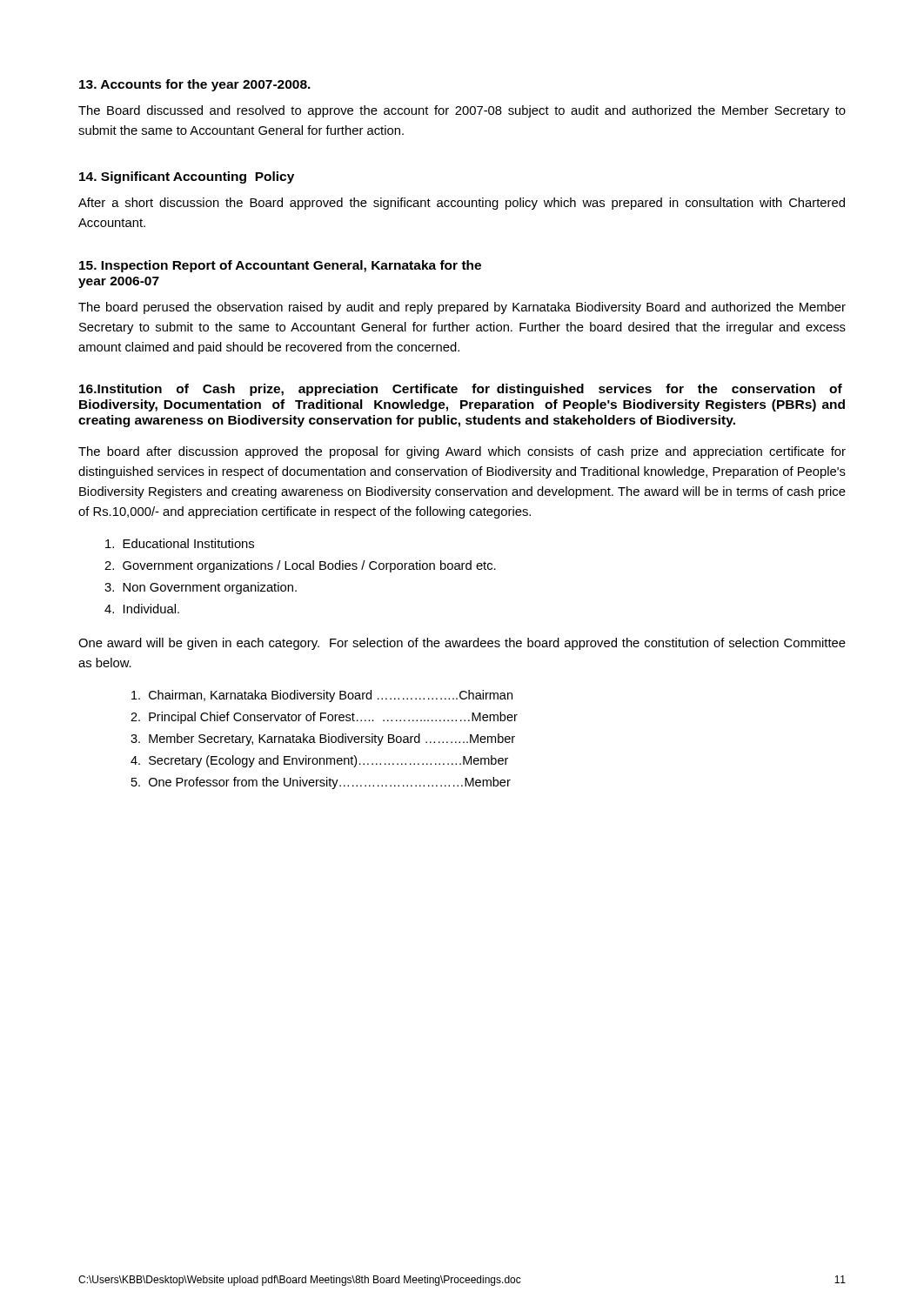Find the text block starting "Educational Institutions"
Screen dimensions: 1305x924
click(x=180, y=544)
